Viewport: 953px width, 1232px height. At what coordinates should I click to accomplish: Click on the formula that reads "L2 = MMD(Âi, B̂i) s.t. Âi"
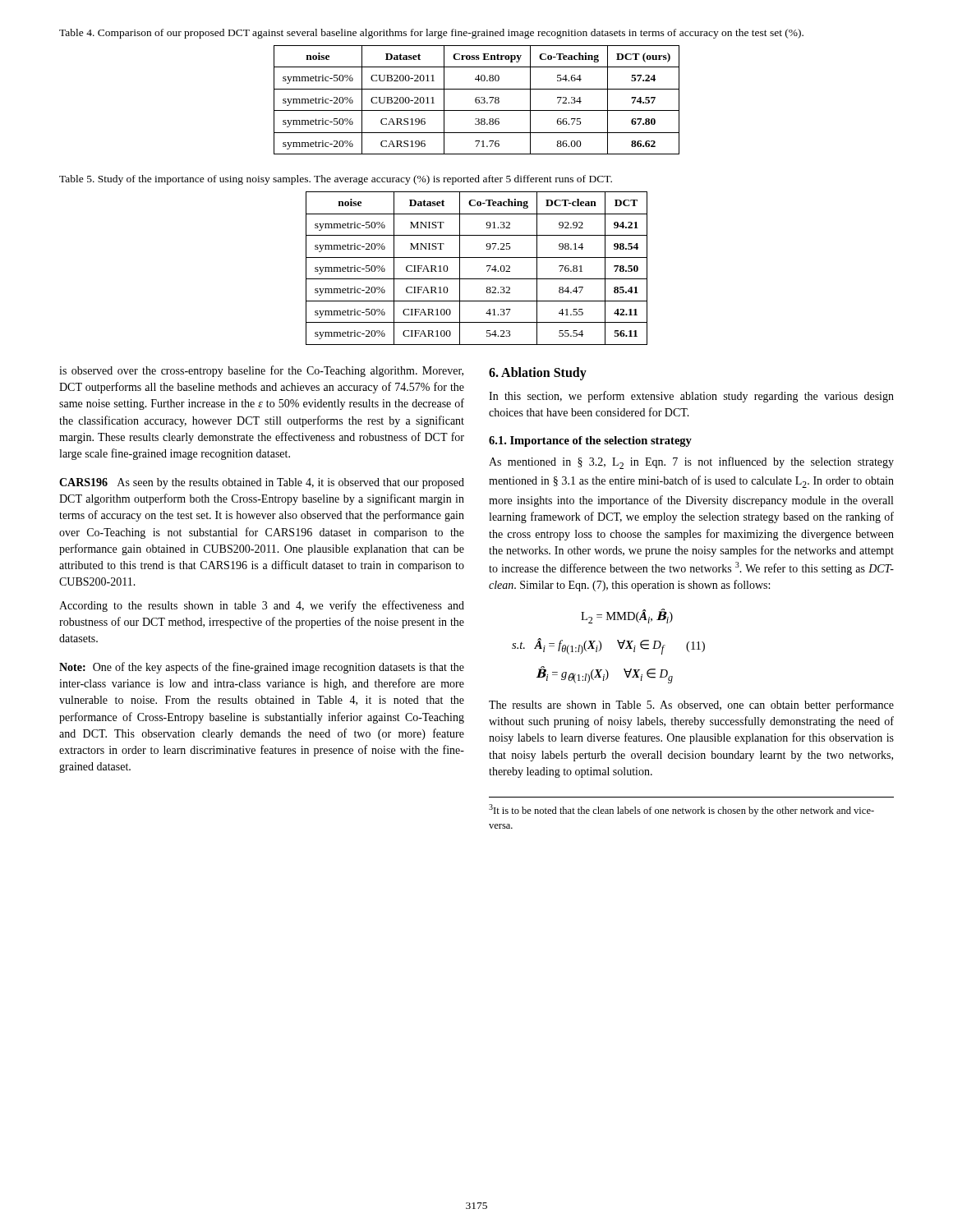tap(609, 646)
